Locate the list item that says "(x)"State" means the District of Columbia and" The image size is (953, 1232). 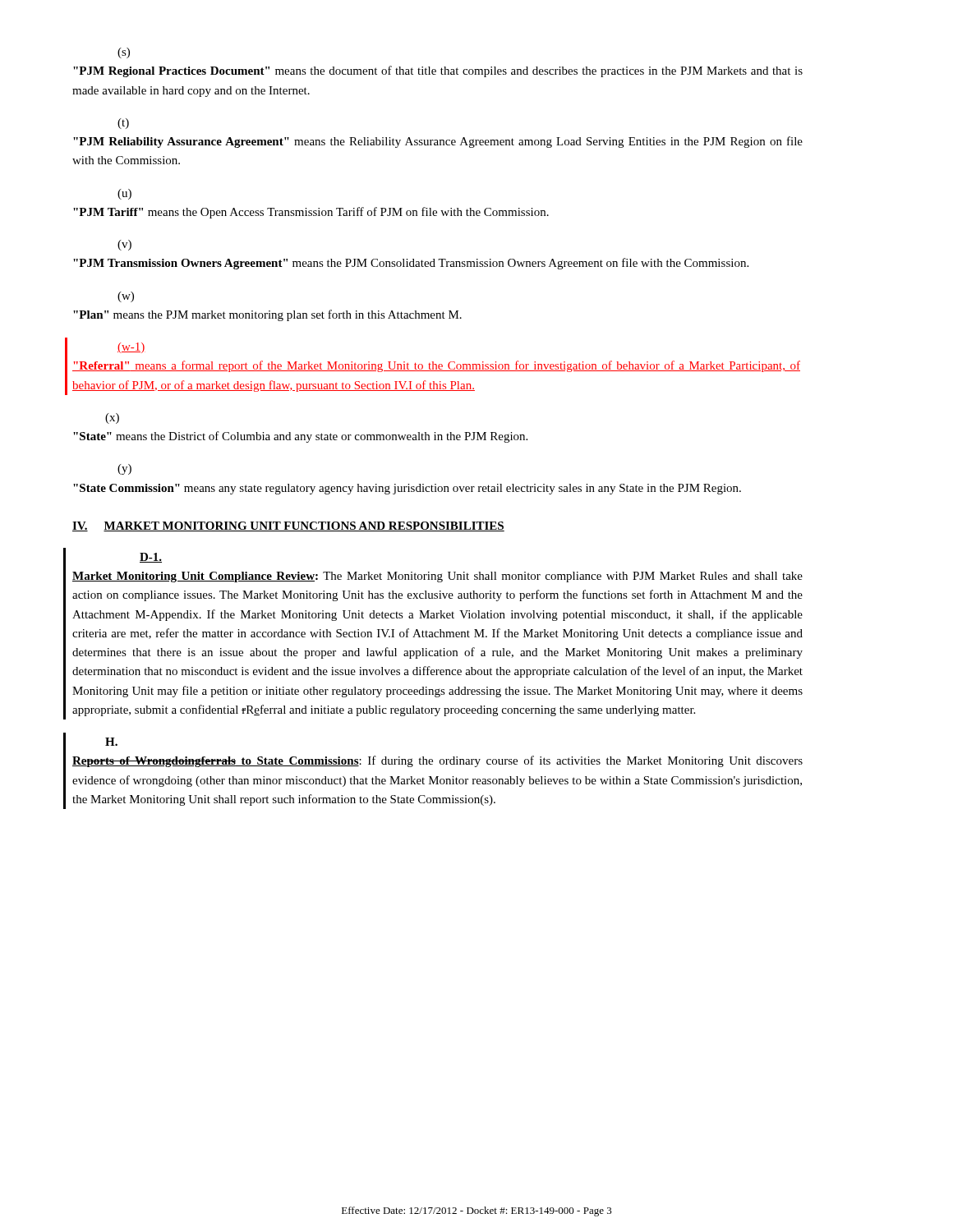(437, 427)
